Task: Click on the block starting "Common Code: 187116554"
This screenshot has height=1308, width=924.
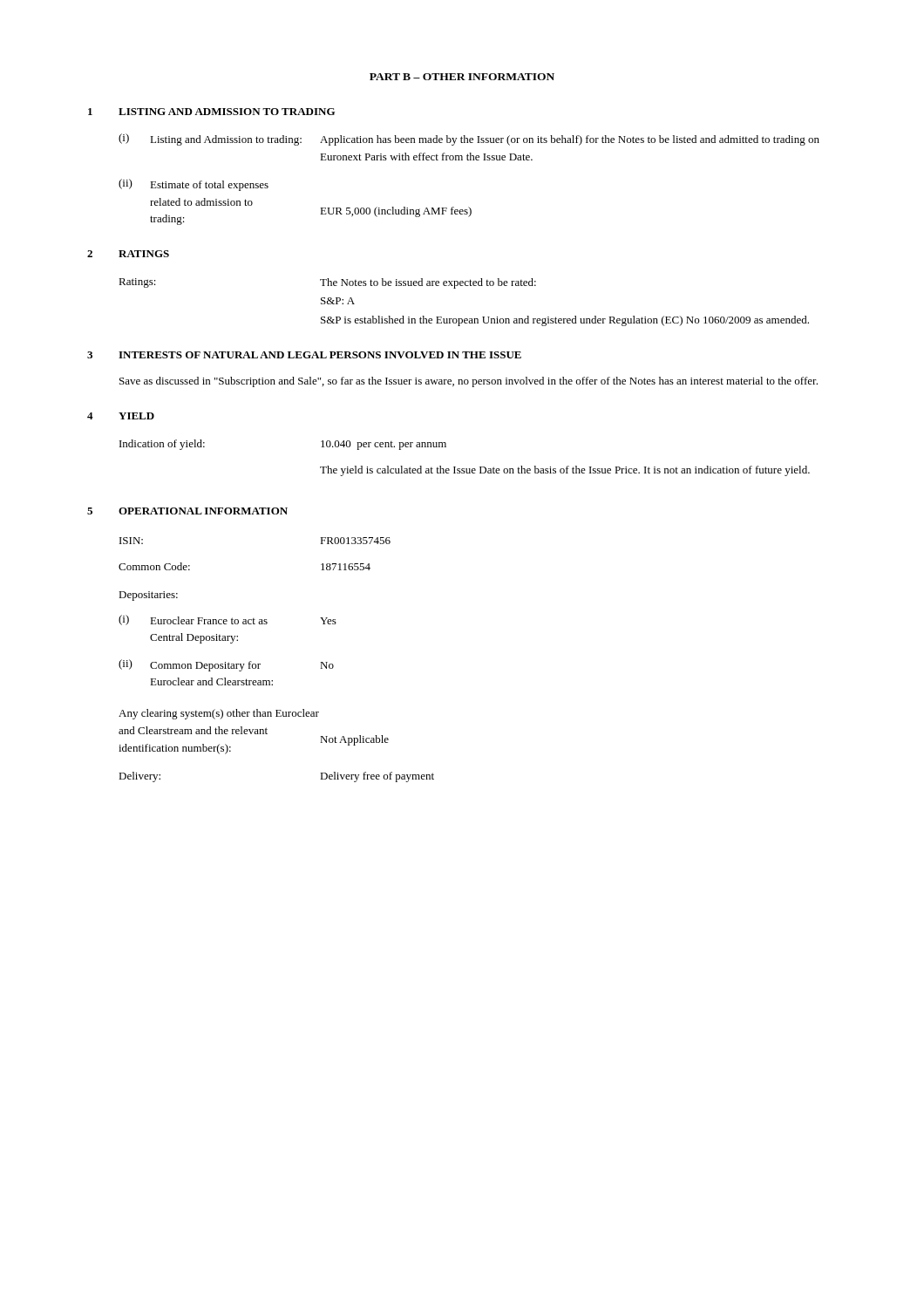Action: (x=156, y=565)
